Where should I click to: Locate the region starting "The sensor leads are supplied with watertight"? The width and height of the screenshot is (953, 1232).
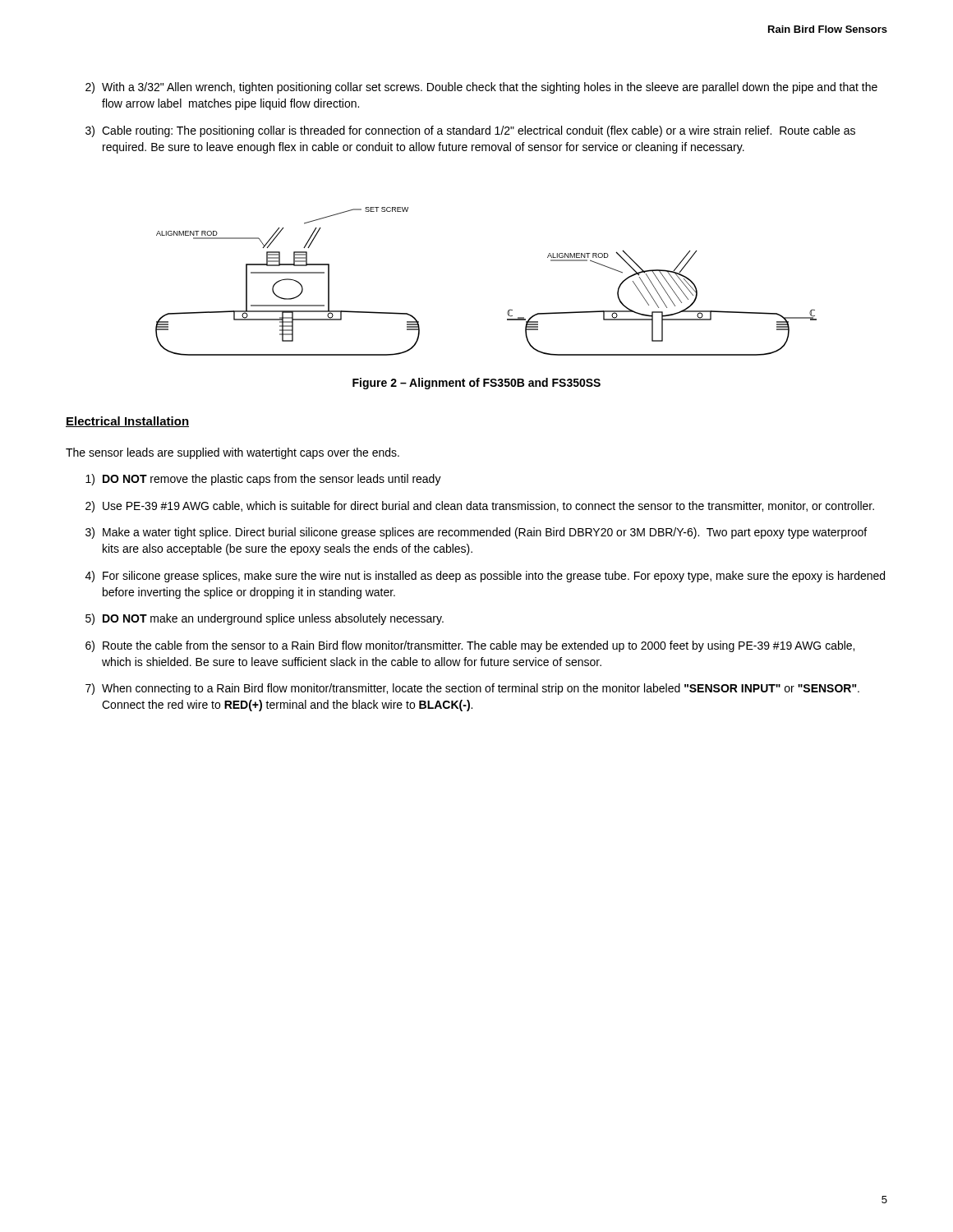pos(233,453)
